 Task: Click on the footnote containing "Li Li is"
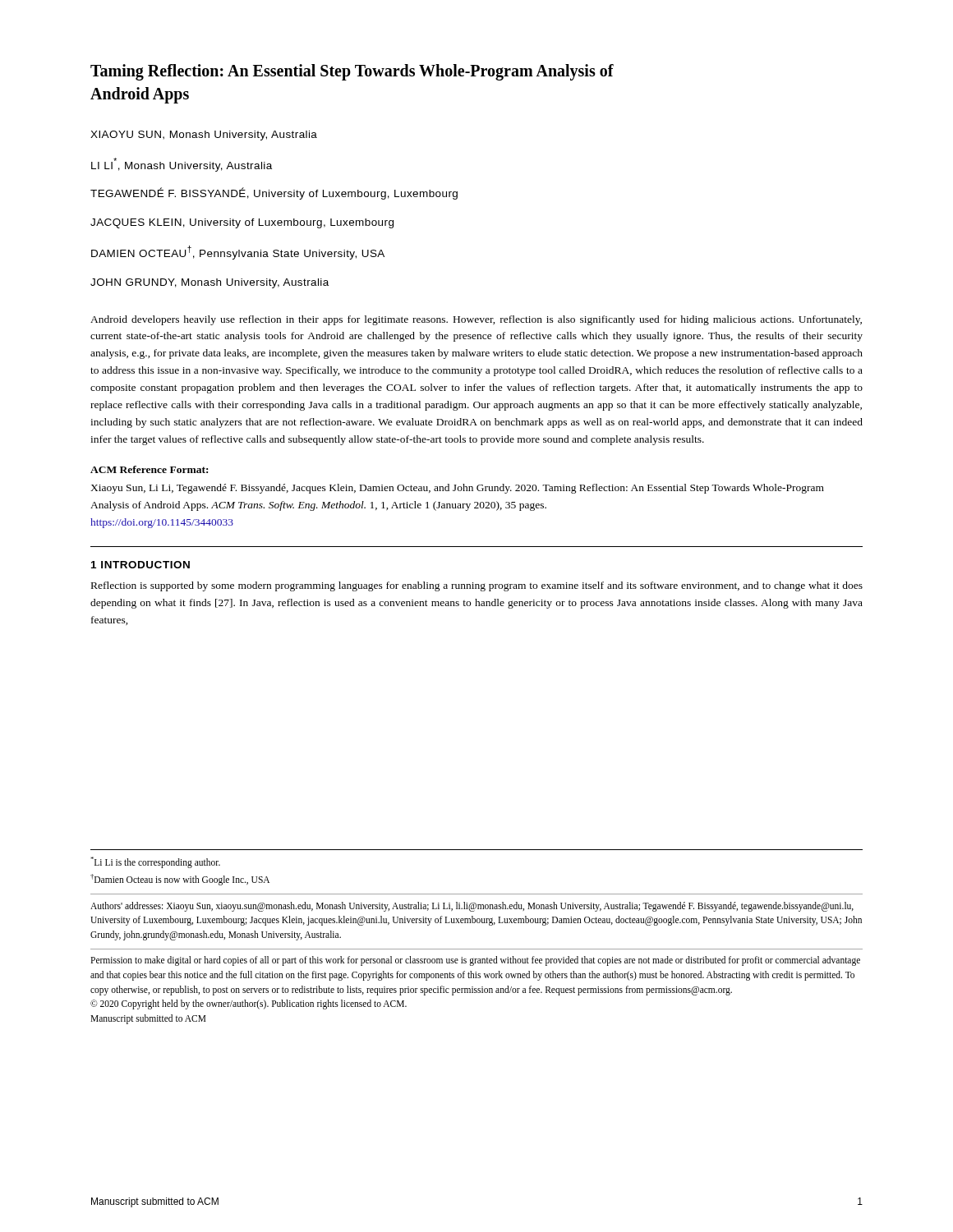click(155, 861)
